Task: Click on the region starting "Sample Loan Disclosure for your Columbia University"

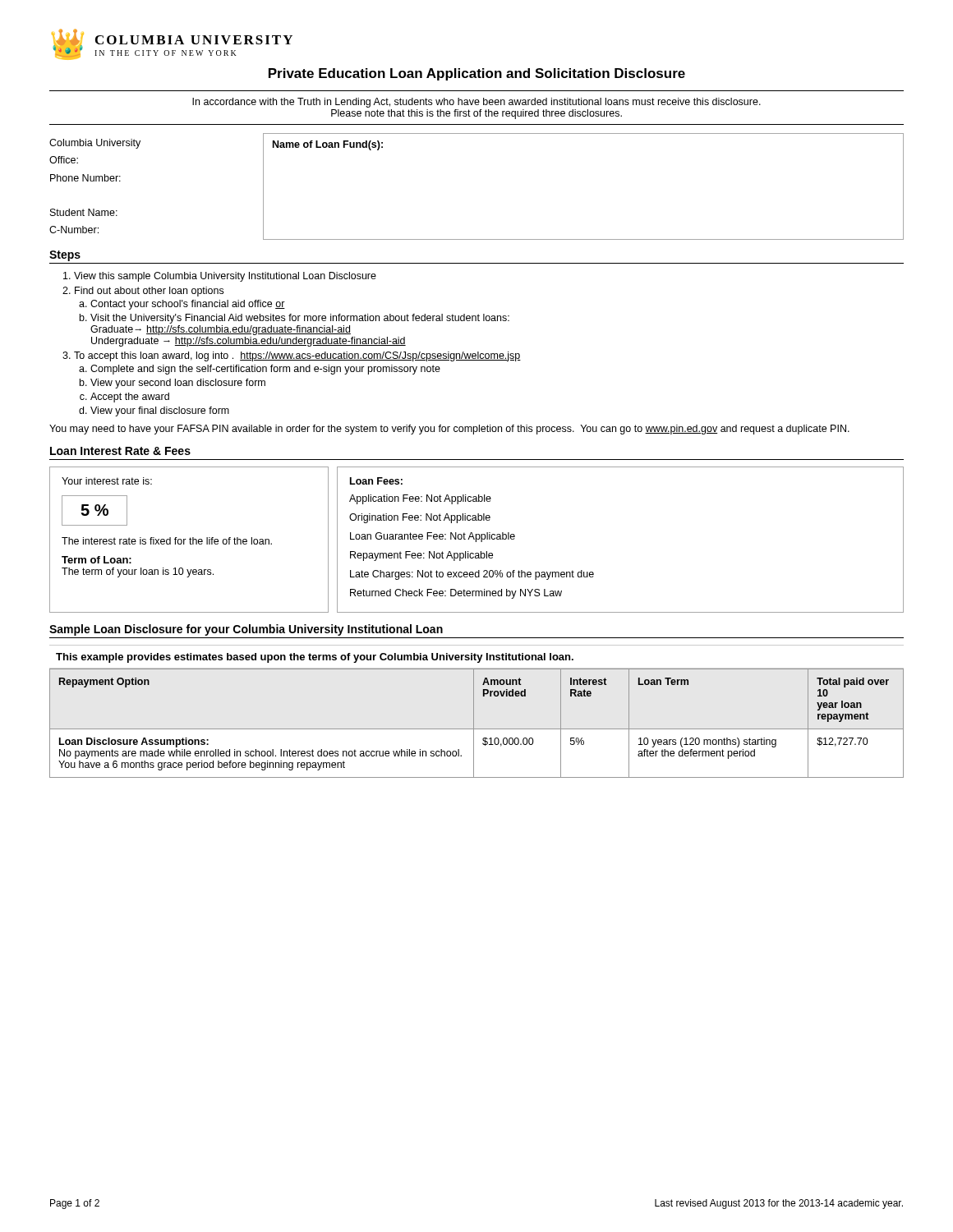Action: coord(246,629)
